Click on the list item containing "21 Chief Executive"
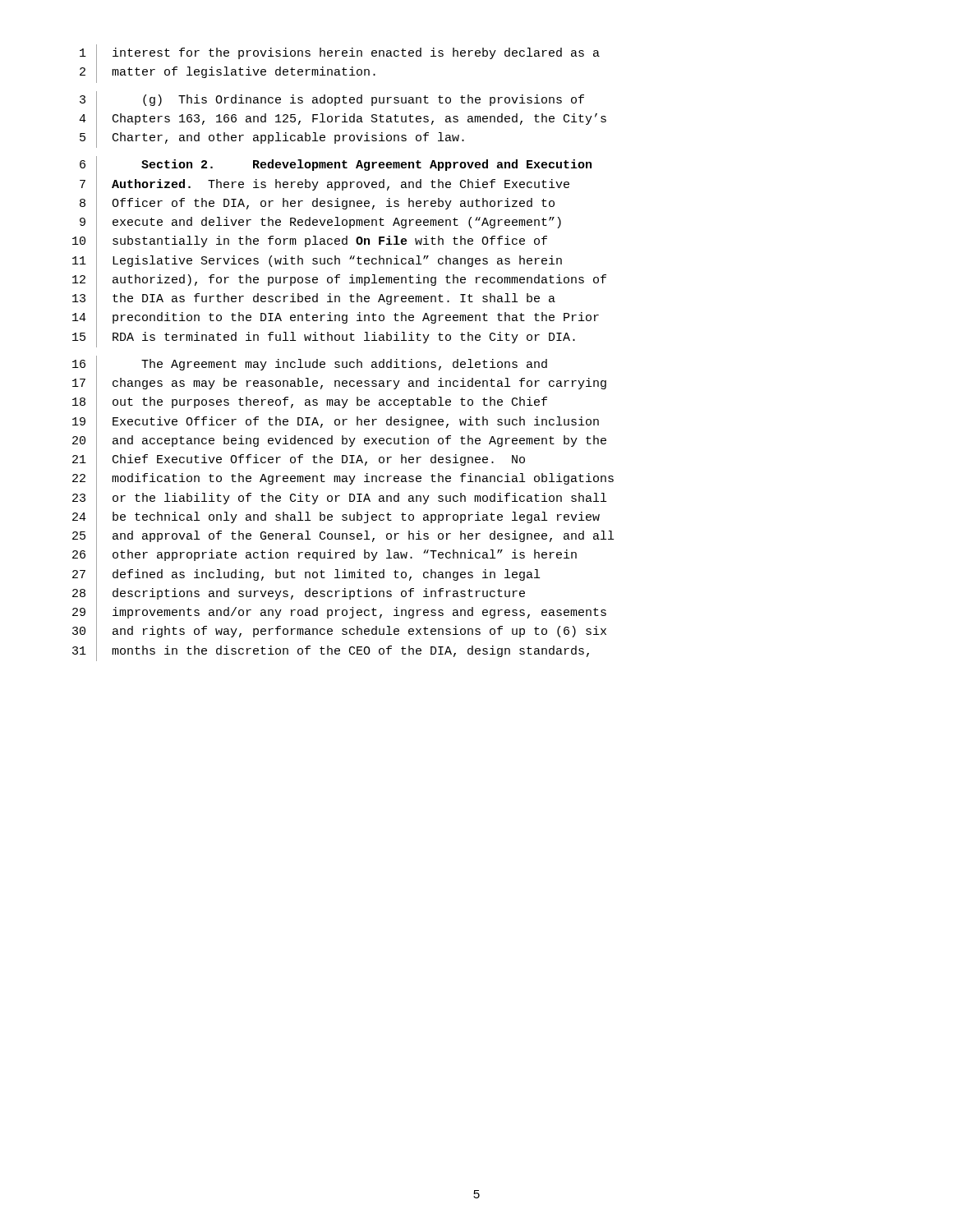The image size is (953, 1232). [476, 460]
